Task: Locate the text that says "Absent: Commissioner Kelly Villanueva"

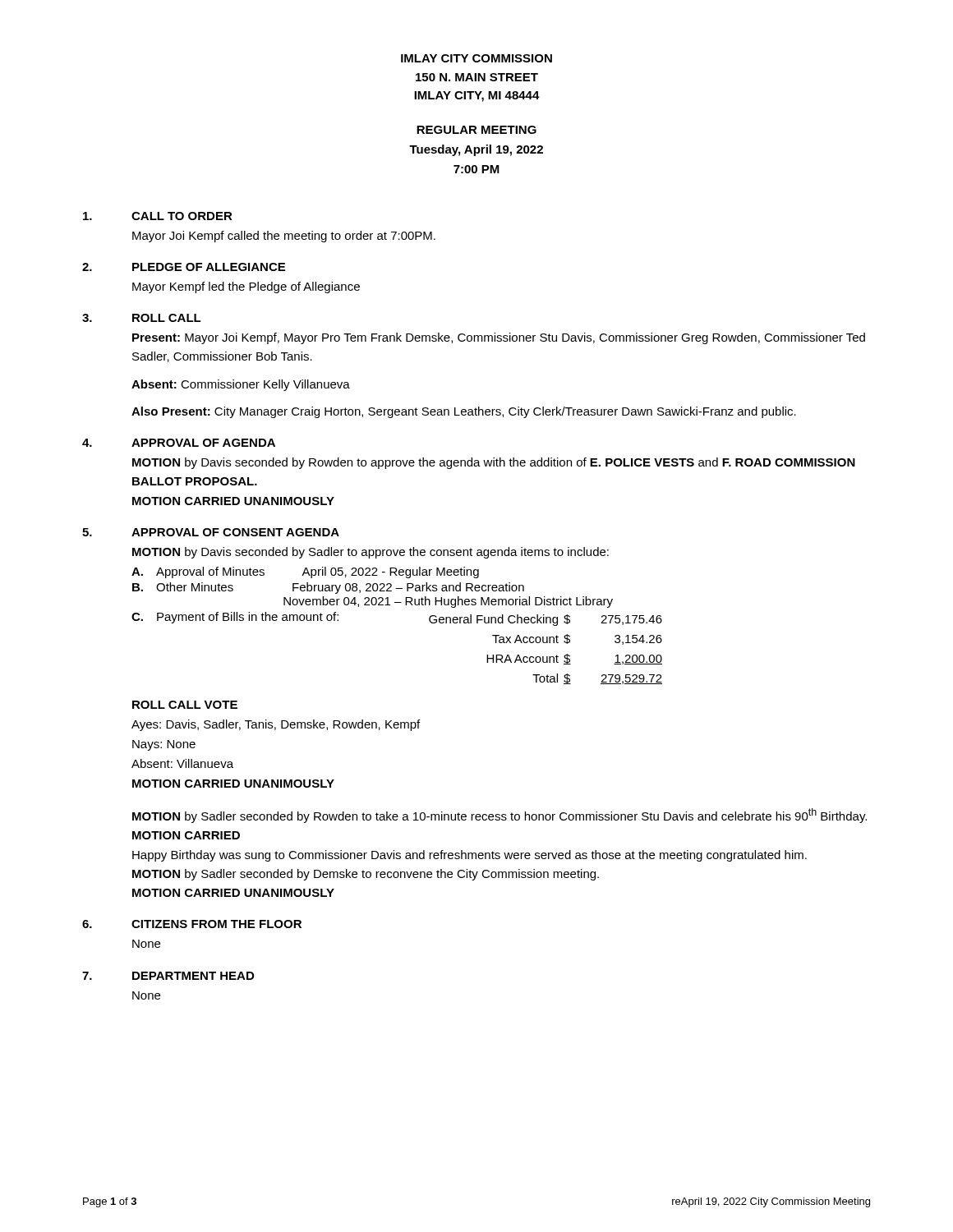Action: pyautogui.click(x=241, y=384)
